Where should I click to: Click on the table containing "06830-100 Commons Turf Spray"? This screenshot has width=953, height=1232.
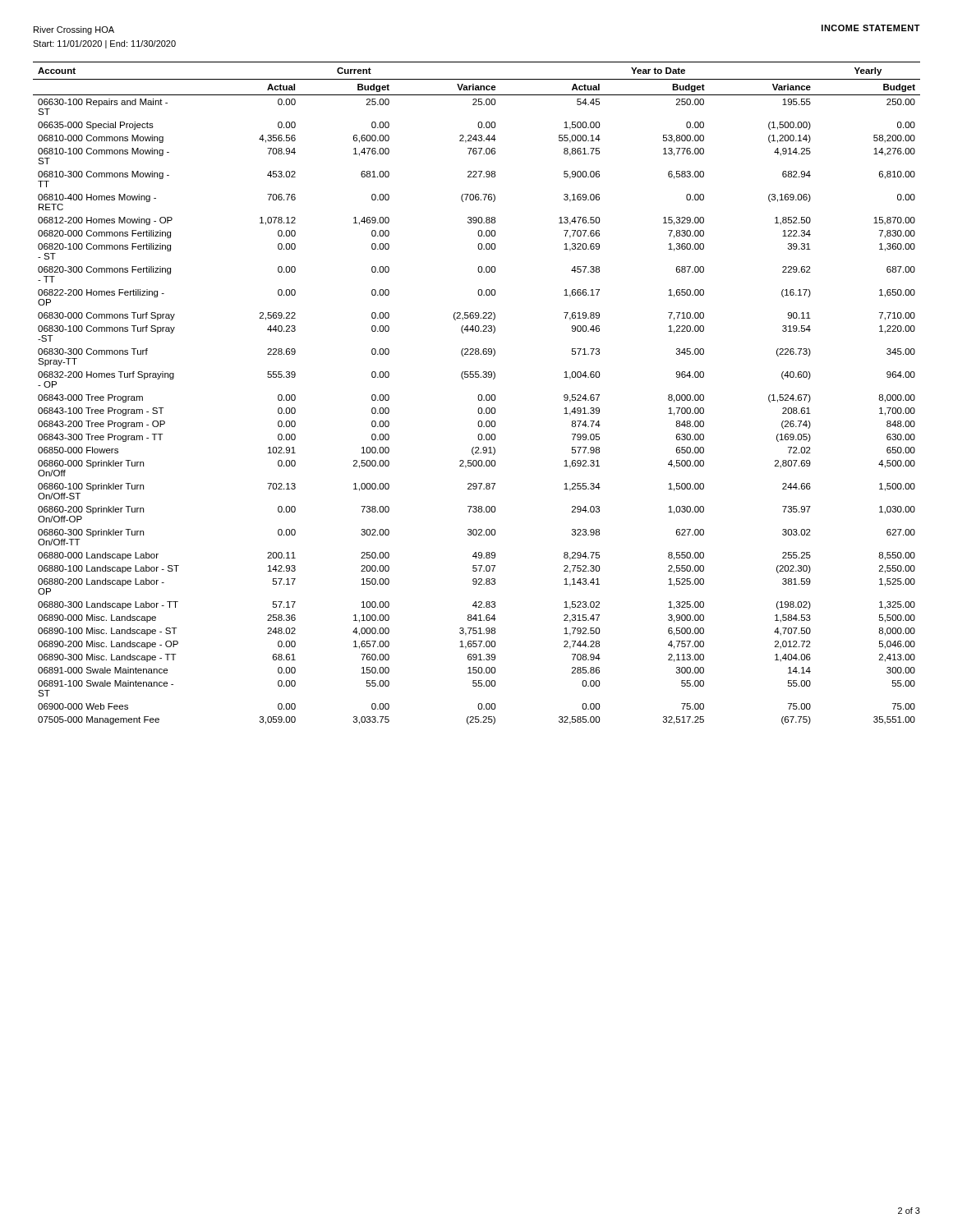click(x=476, y=394)
